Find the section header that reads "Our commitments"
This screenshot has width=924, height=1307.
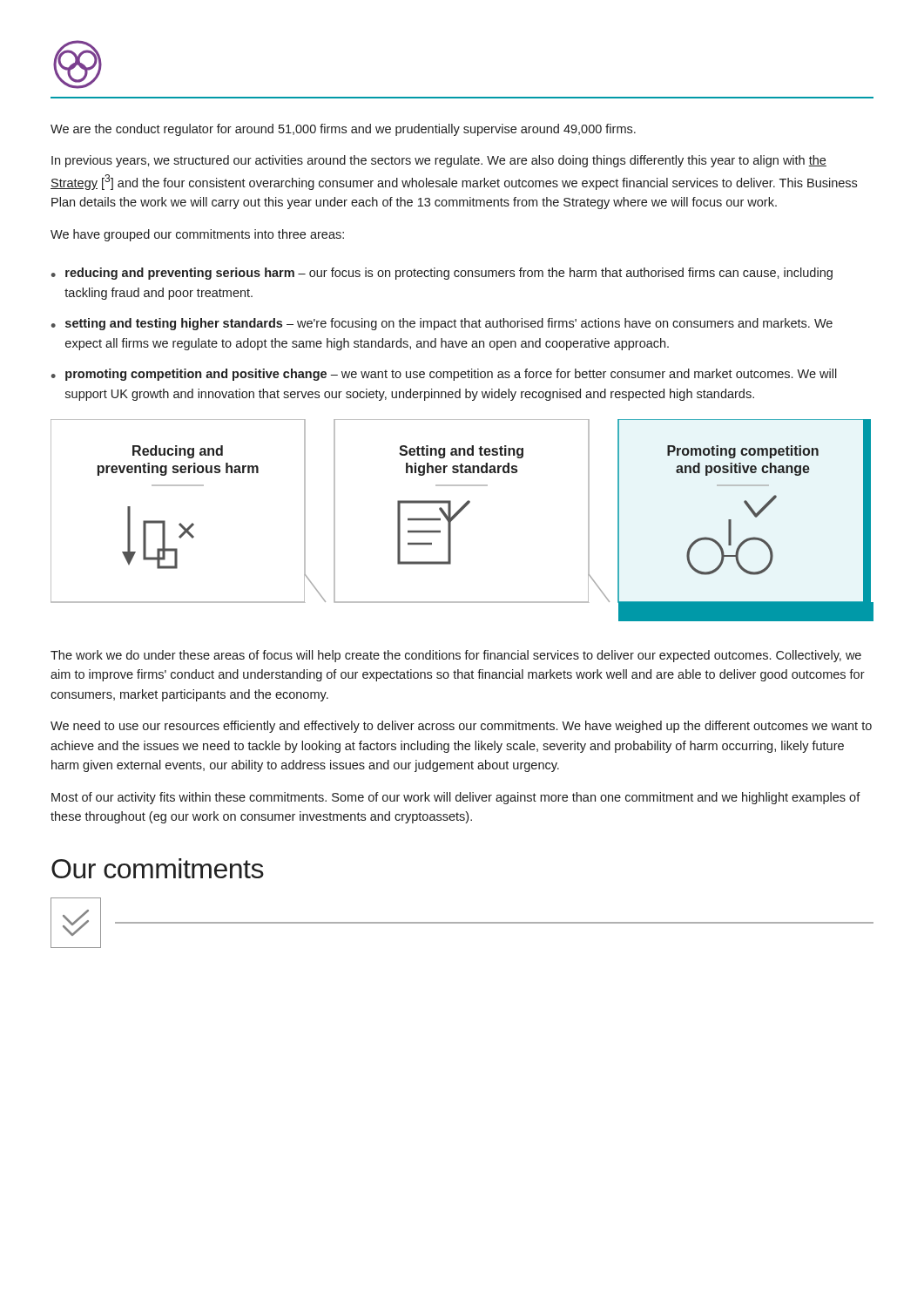tap(158, 868)
